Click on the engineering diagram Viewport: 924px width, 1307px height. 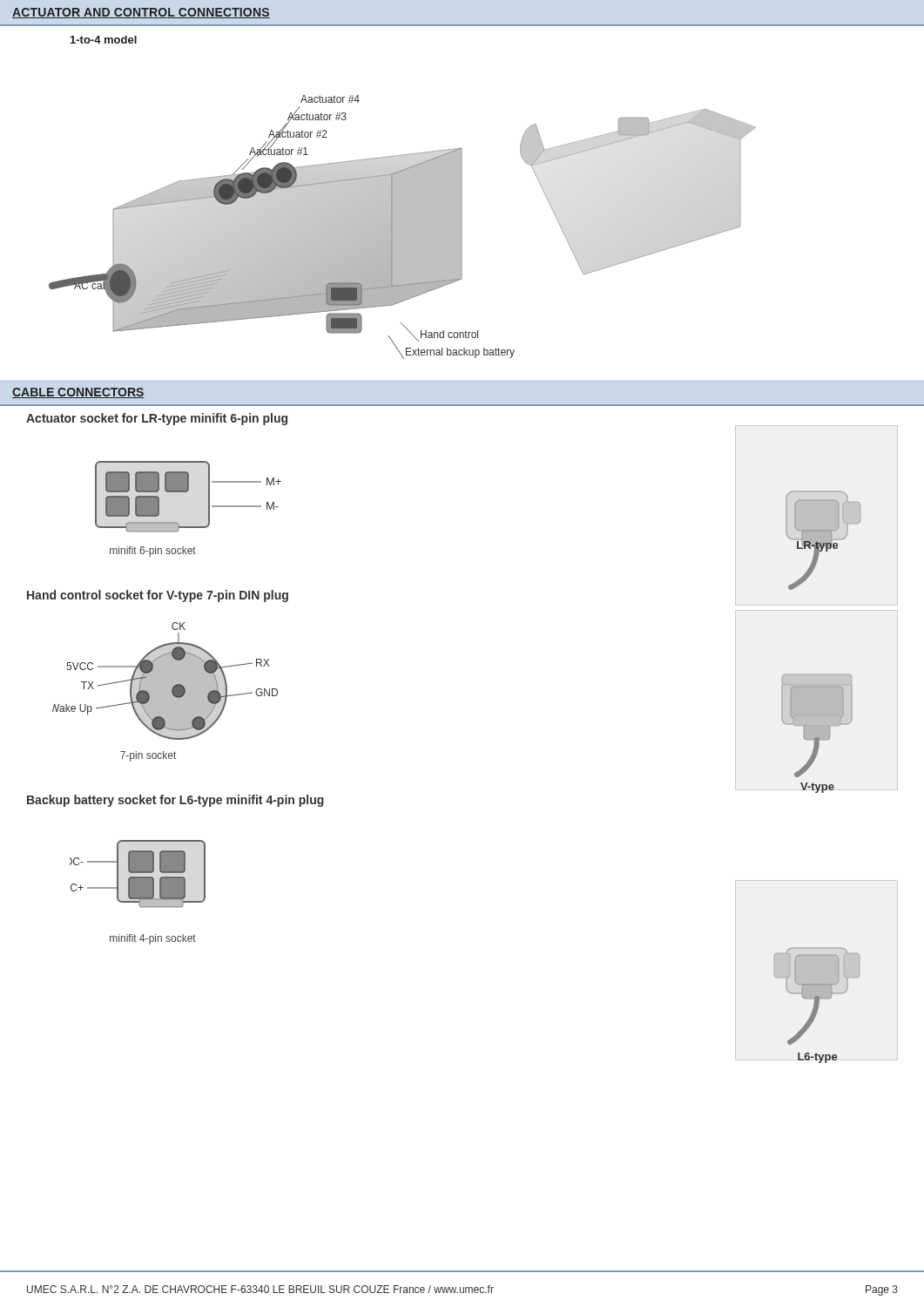click(x=462, y=209)
